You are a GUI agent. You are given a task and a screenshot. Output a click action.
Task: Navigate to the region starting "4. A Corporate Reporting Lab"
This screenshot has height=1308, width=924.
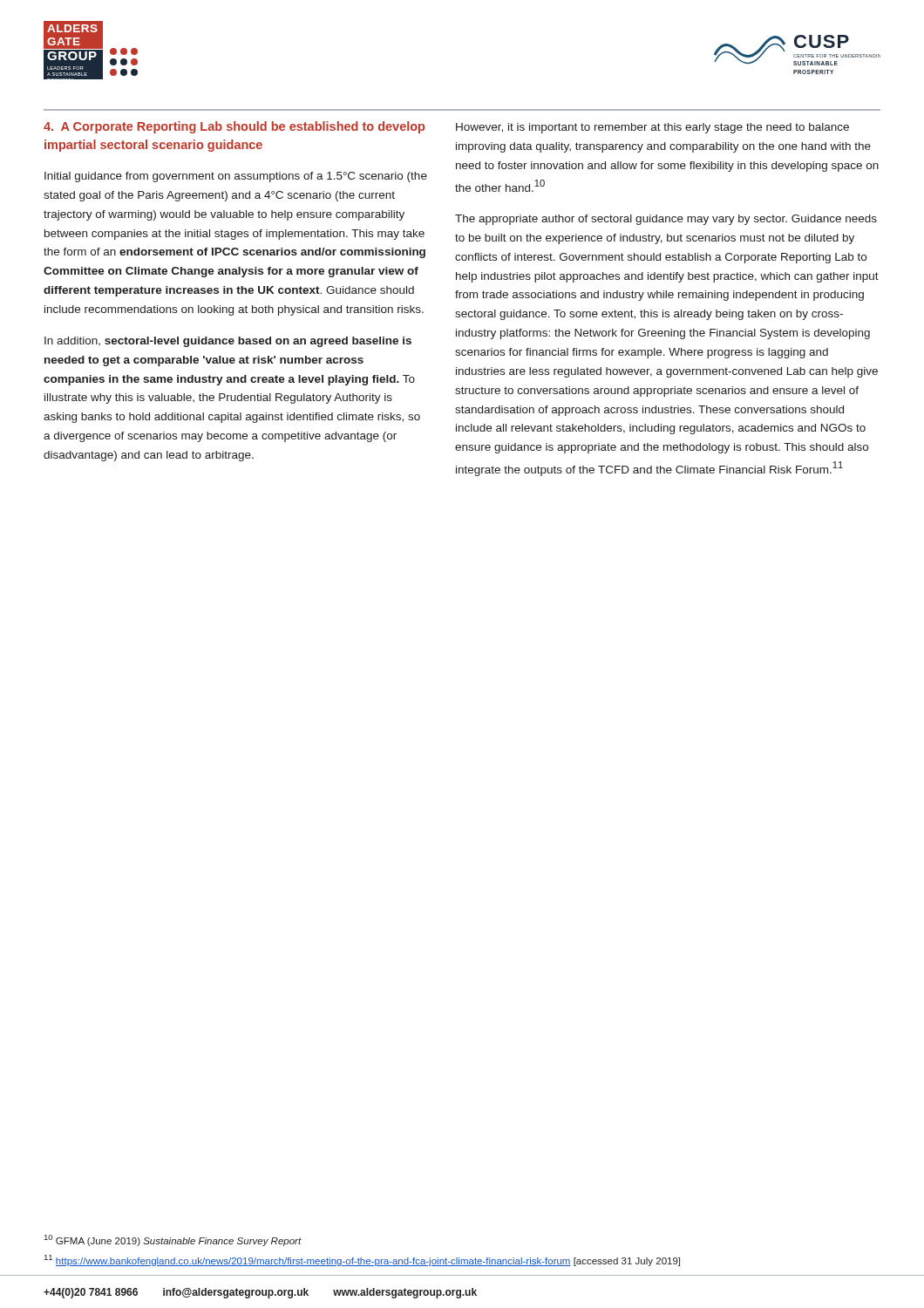click(x=235, y=136)
